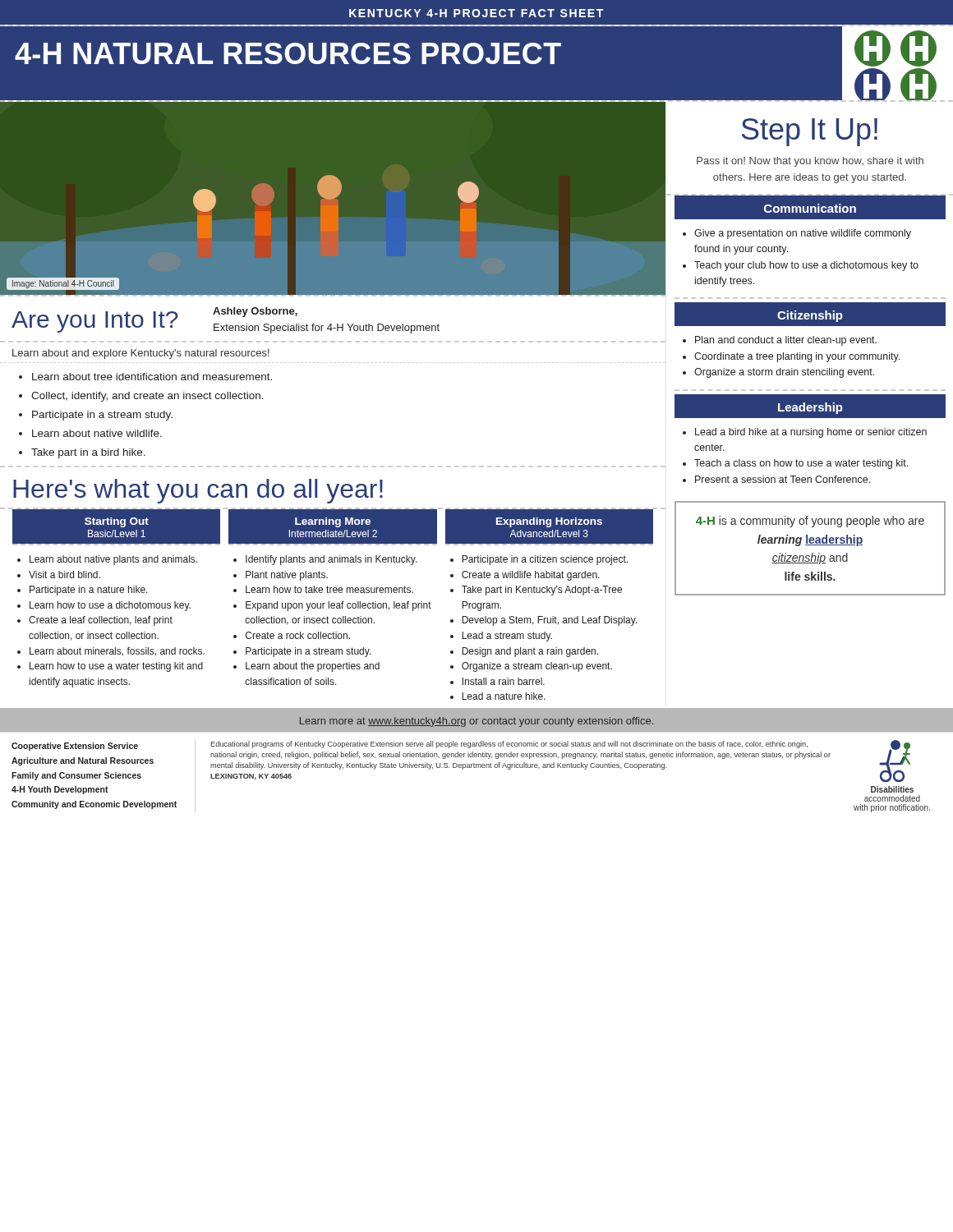Find the text starting "Cooperative Extension Service Agriculture and Natural Resources"
953x1232 pixels.
(x=94, y=775)
